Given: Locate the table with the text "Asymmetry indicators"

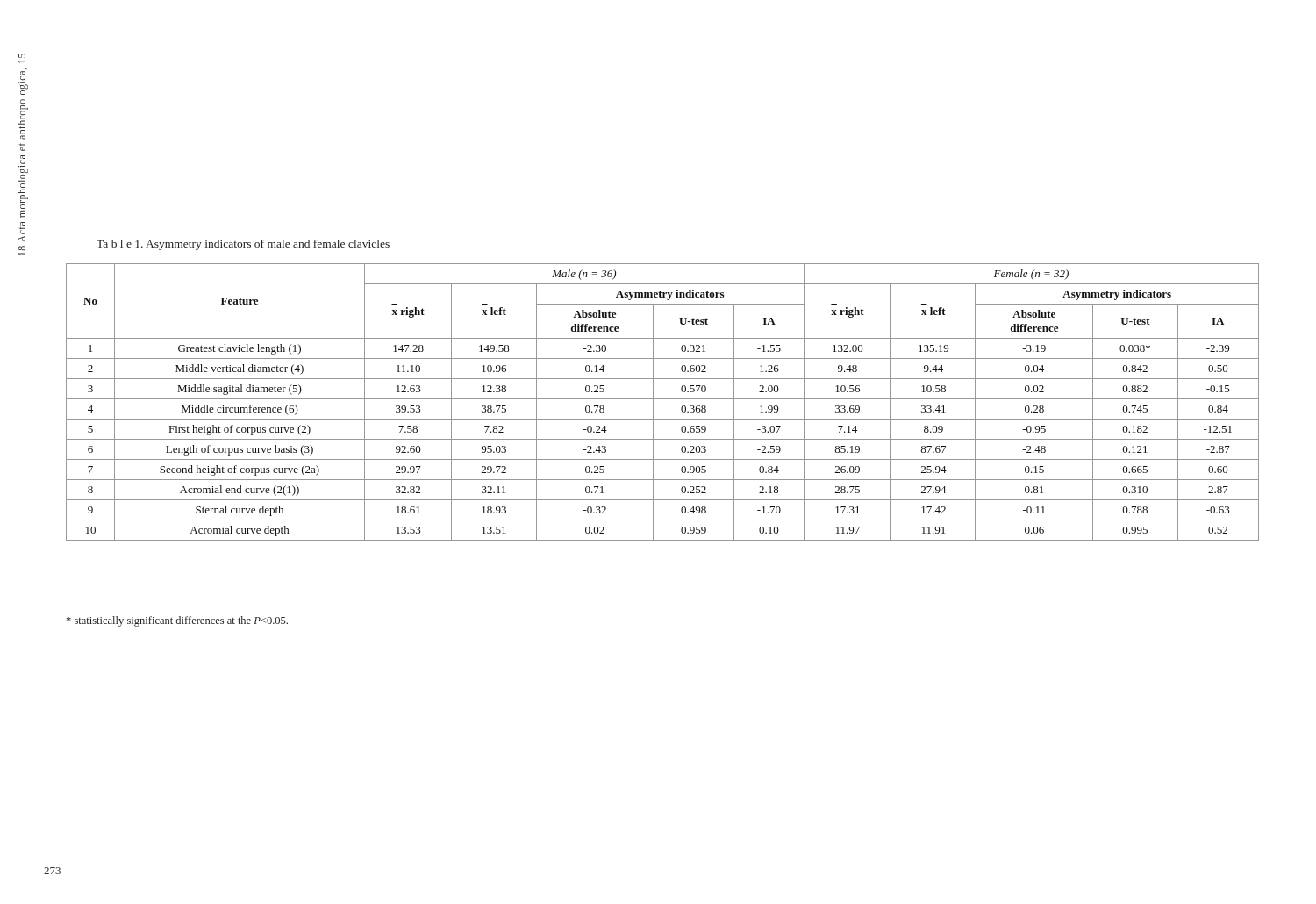Looking at the screenshot, I should pos(662,402).
